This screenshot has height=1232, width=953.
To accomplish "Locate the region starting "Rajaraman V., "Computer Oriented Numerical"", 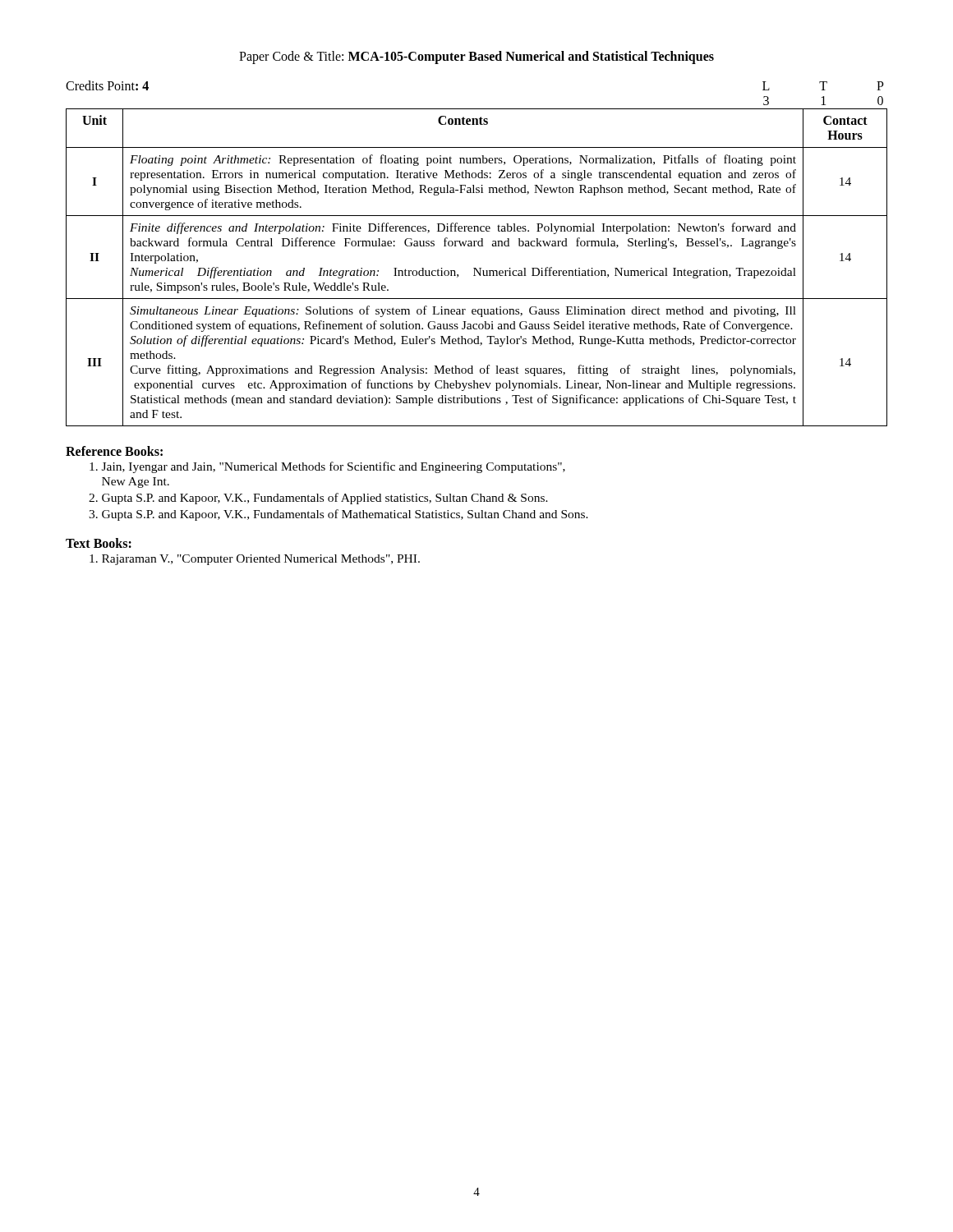I will click(x=255, y=558).
